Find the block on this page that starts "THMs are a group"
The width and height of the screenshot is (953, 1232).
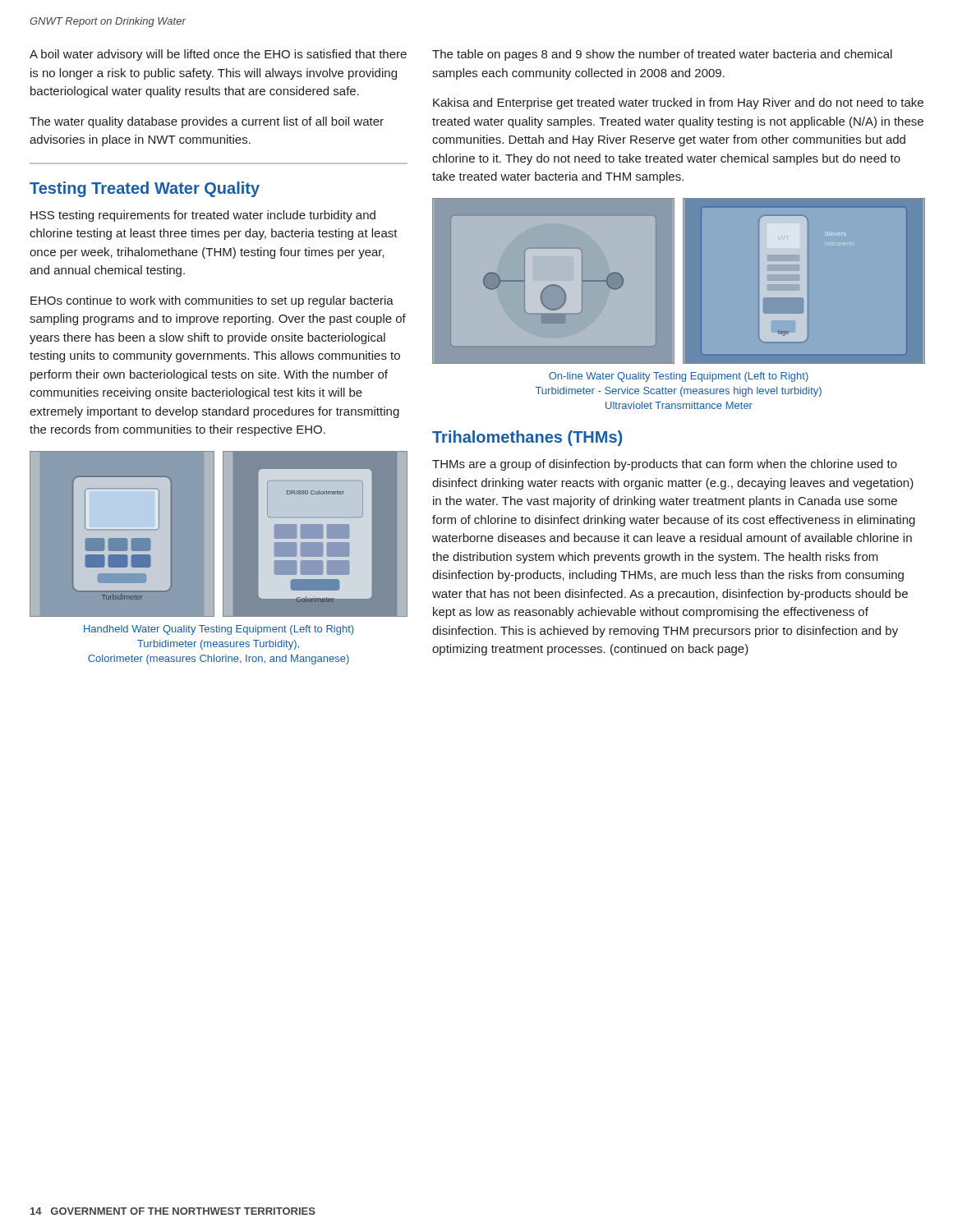(674, 556)
